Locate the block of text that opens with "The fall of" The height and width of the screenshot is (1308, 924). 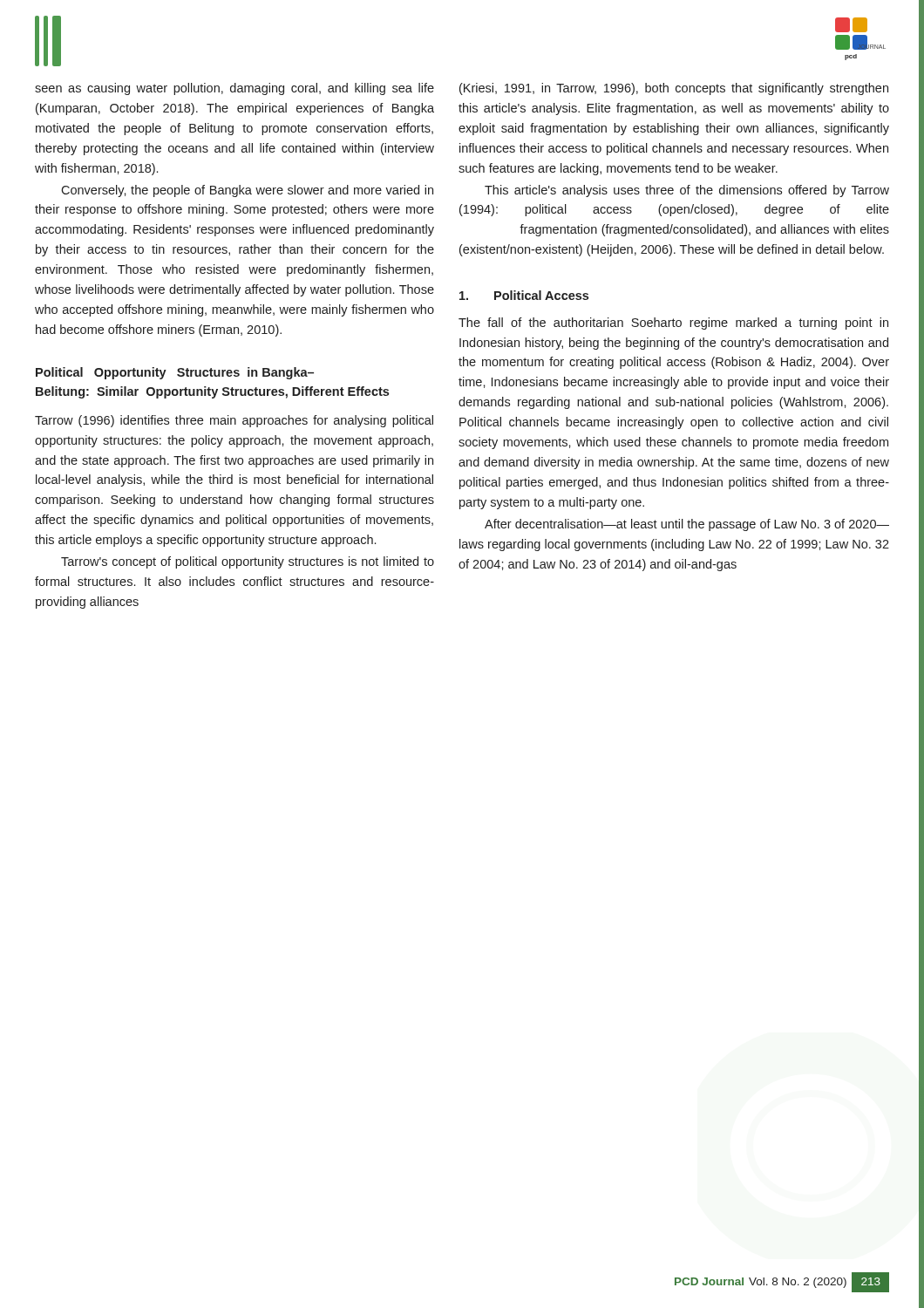point(674,413)
